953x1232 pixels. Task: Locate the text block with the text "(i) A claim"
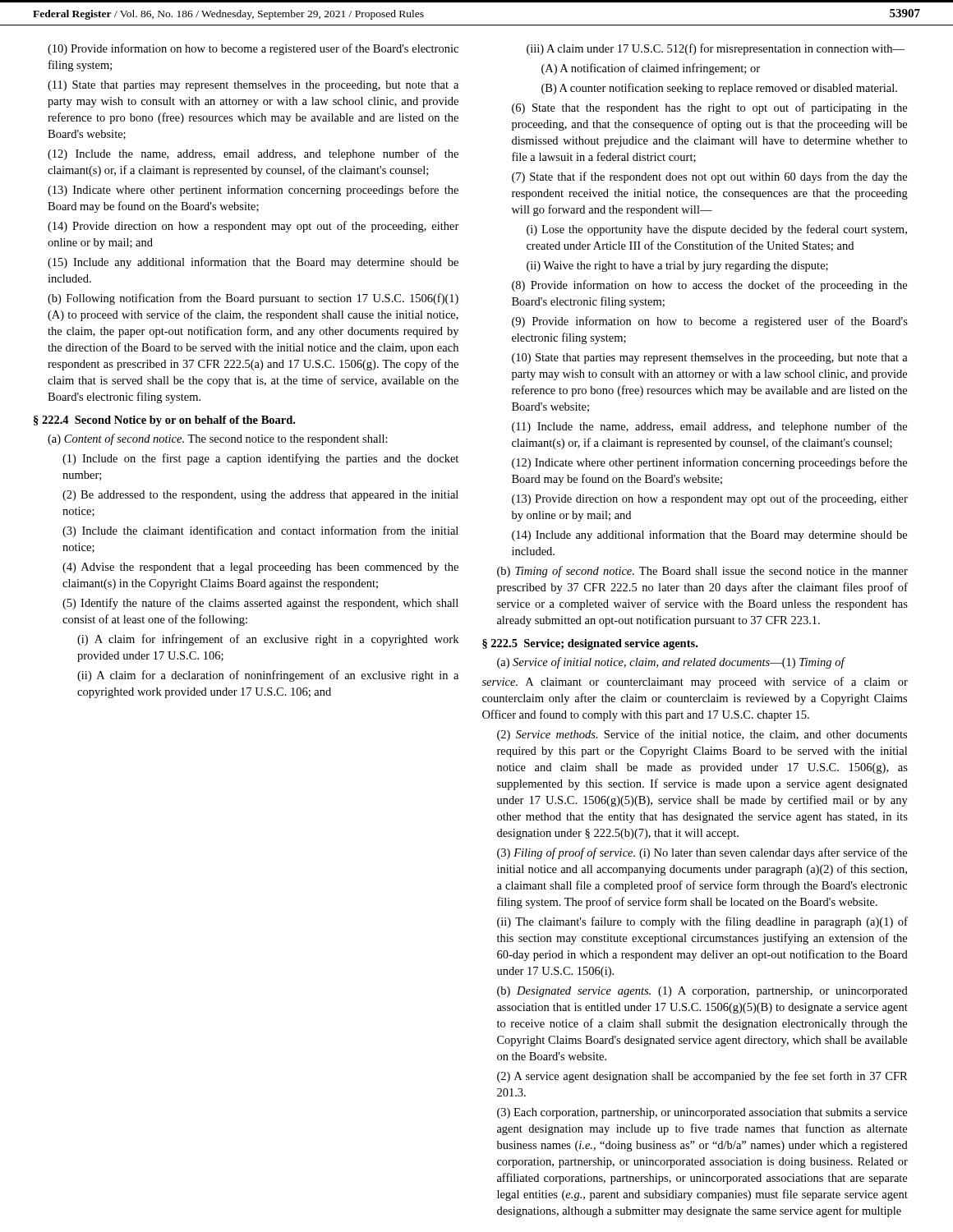point(268,647)
